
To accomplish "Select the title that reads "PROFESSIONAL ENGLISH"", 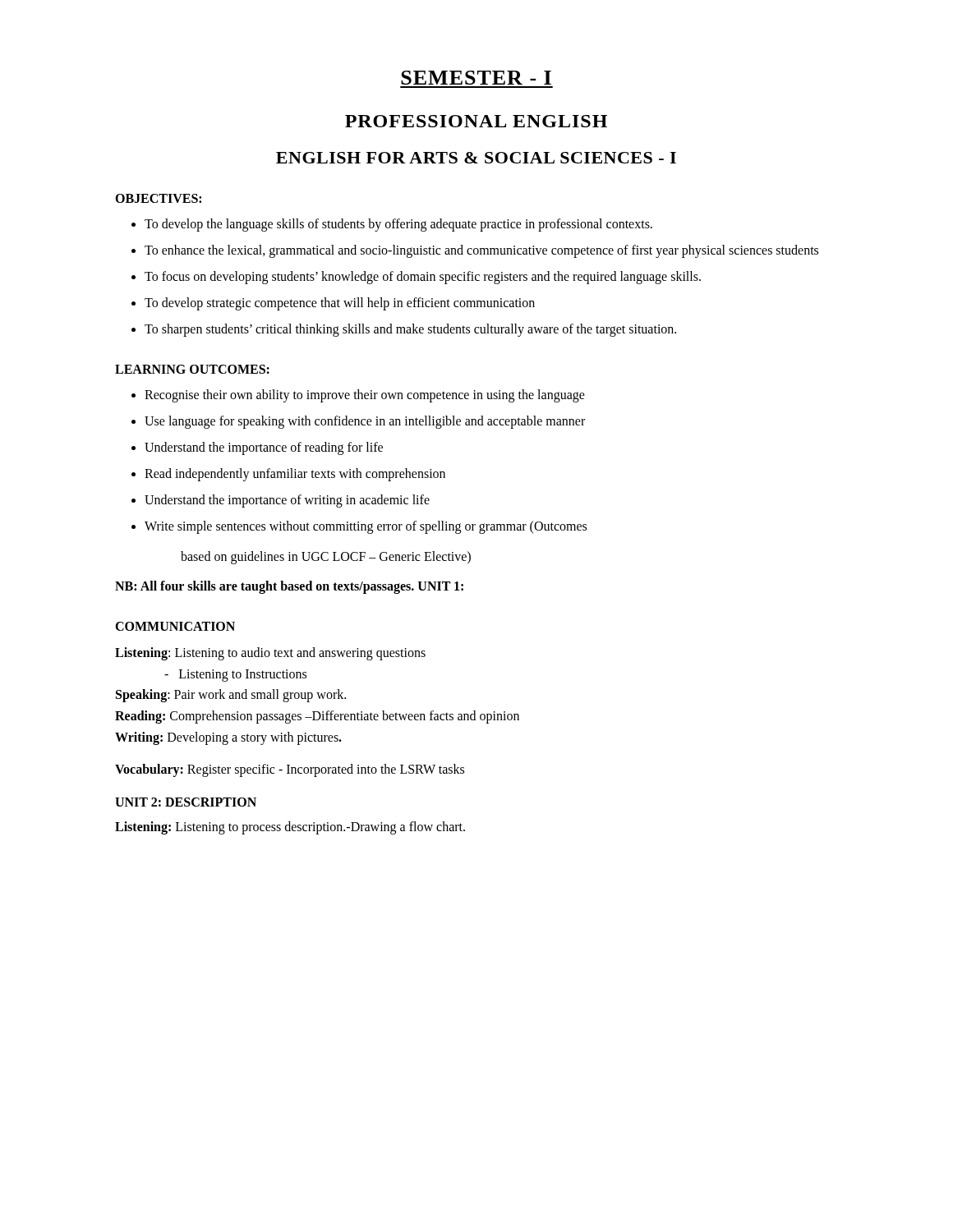I will pyautogui.click(x=476, y=121).
